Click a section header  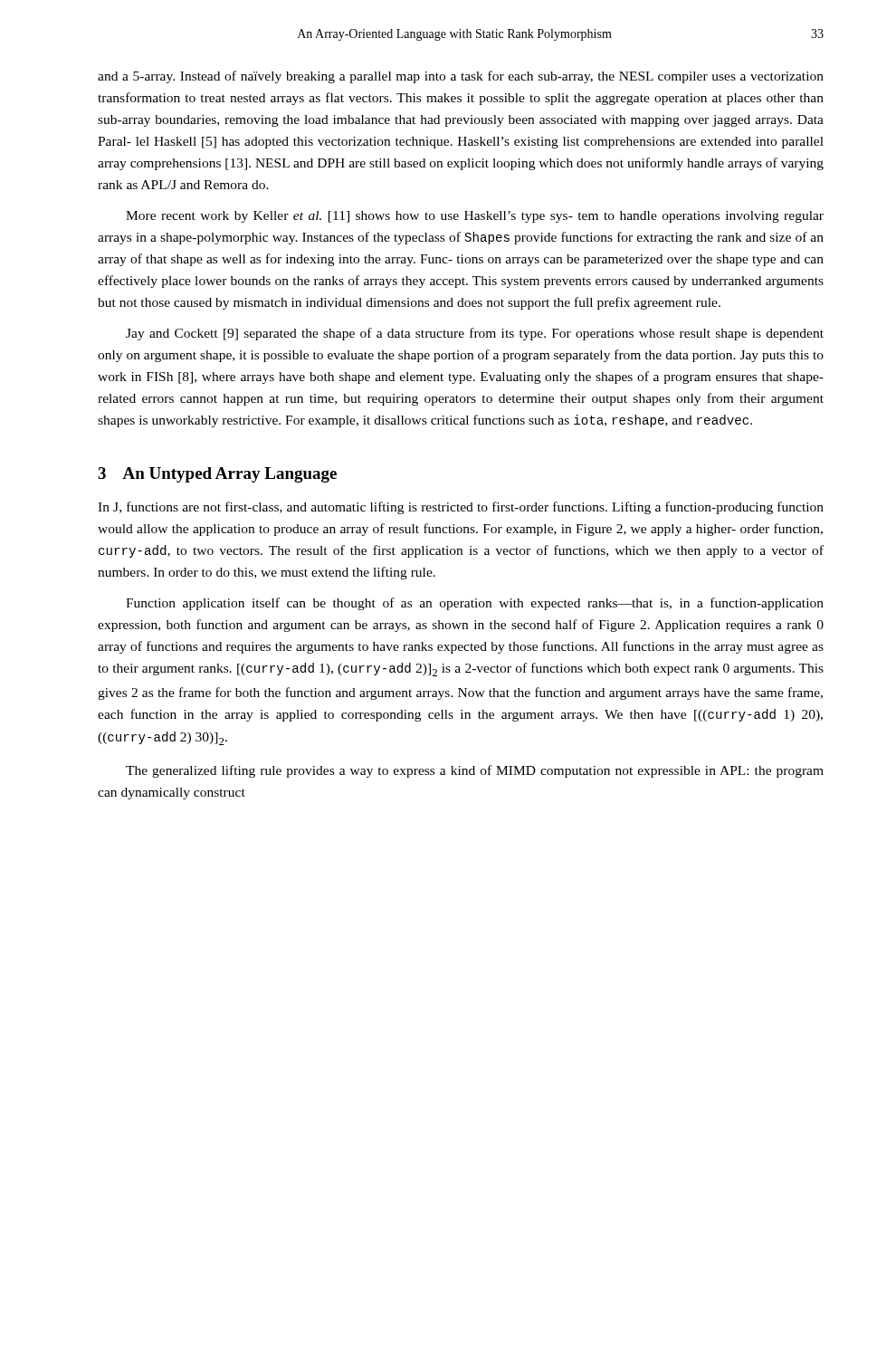(x=217, y=473)
